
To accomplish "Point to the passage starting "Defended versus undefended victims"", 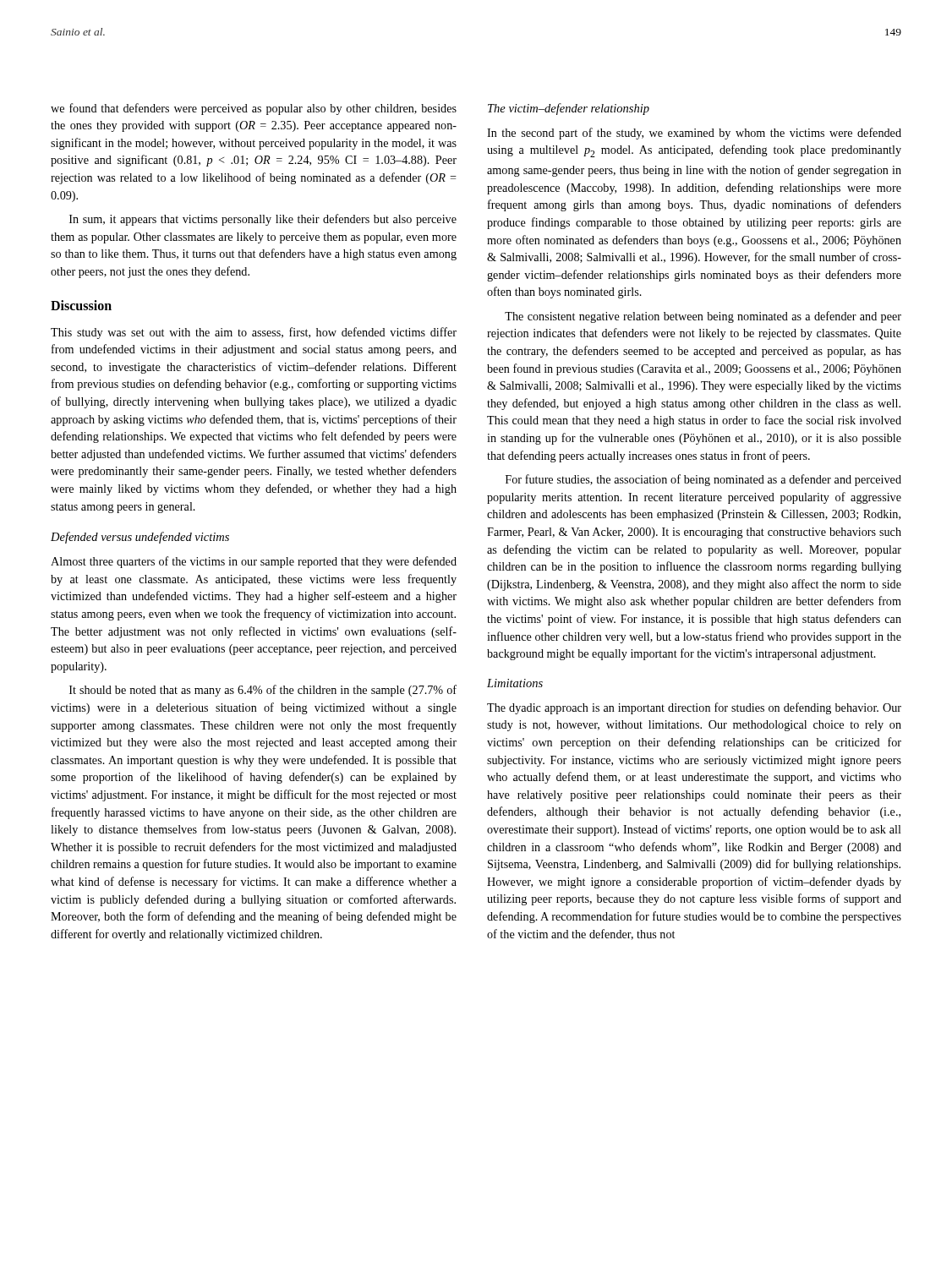I will coord(140,537).
